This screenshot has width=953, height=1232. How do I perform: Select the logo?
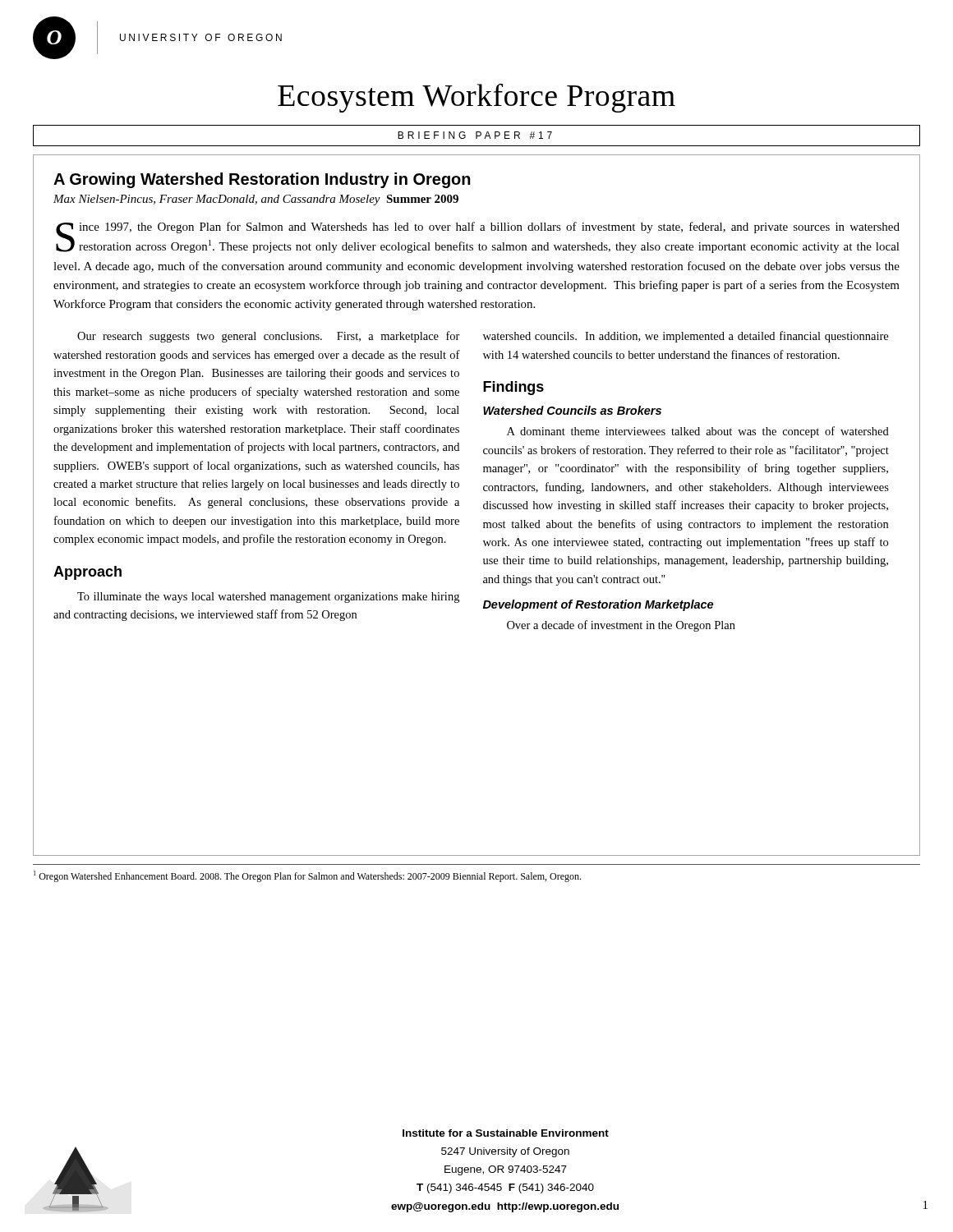click(x=78, y=1179)
